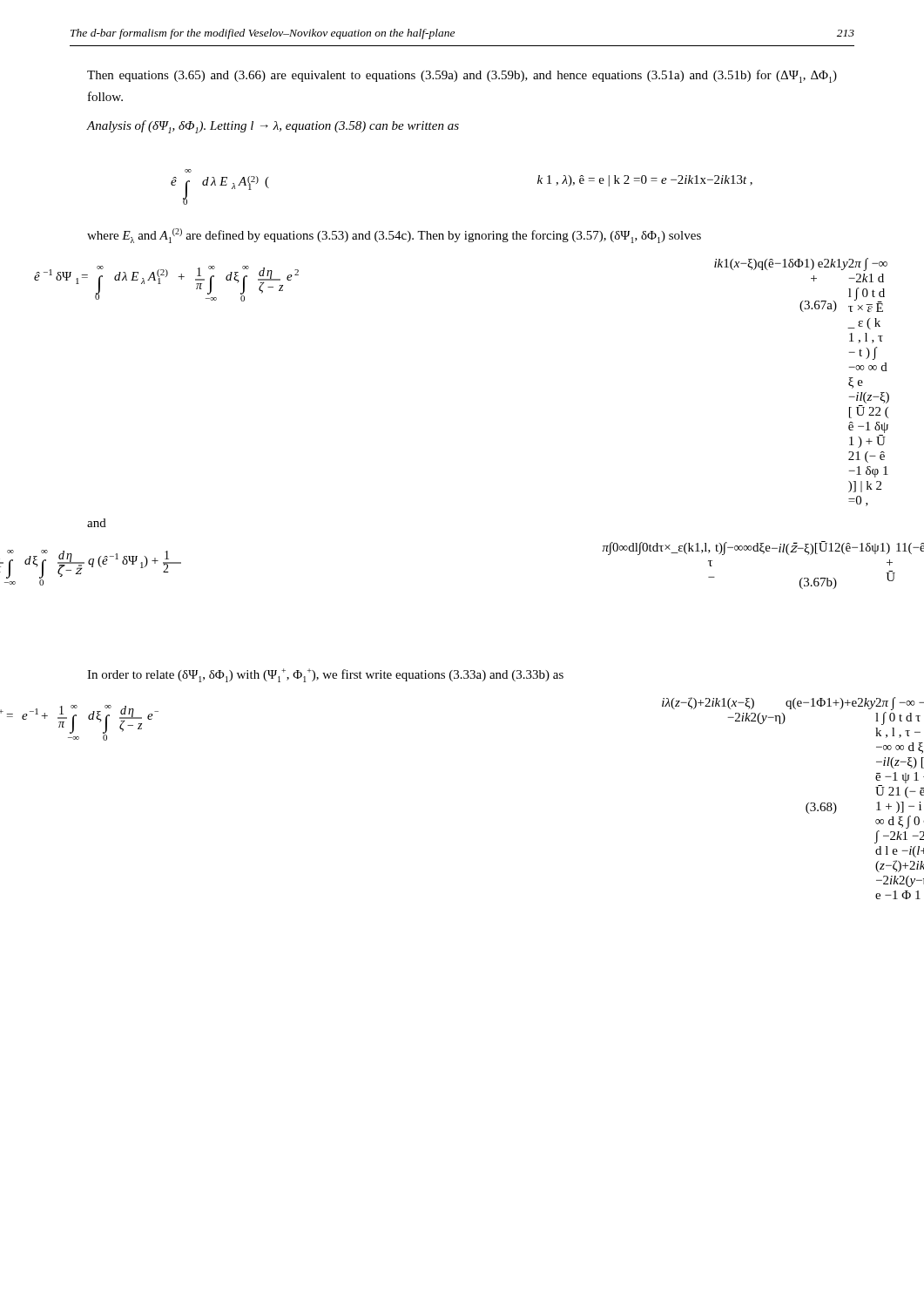Viewport: 924px width, 1307px height.
Task: Select the text block that says "where Eλ and A1(2)"
Action: [x=394, y=236]
